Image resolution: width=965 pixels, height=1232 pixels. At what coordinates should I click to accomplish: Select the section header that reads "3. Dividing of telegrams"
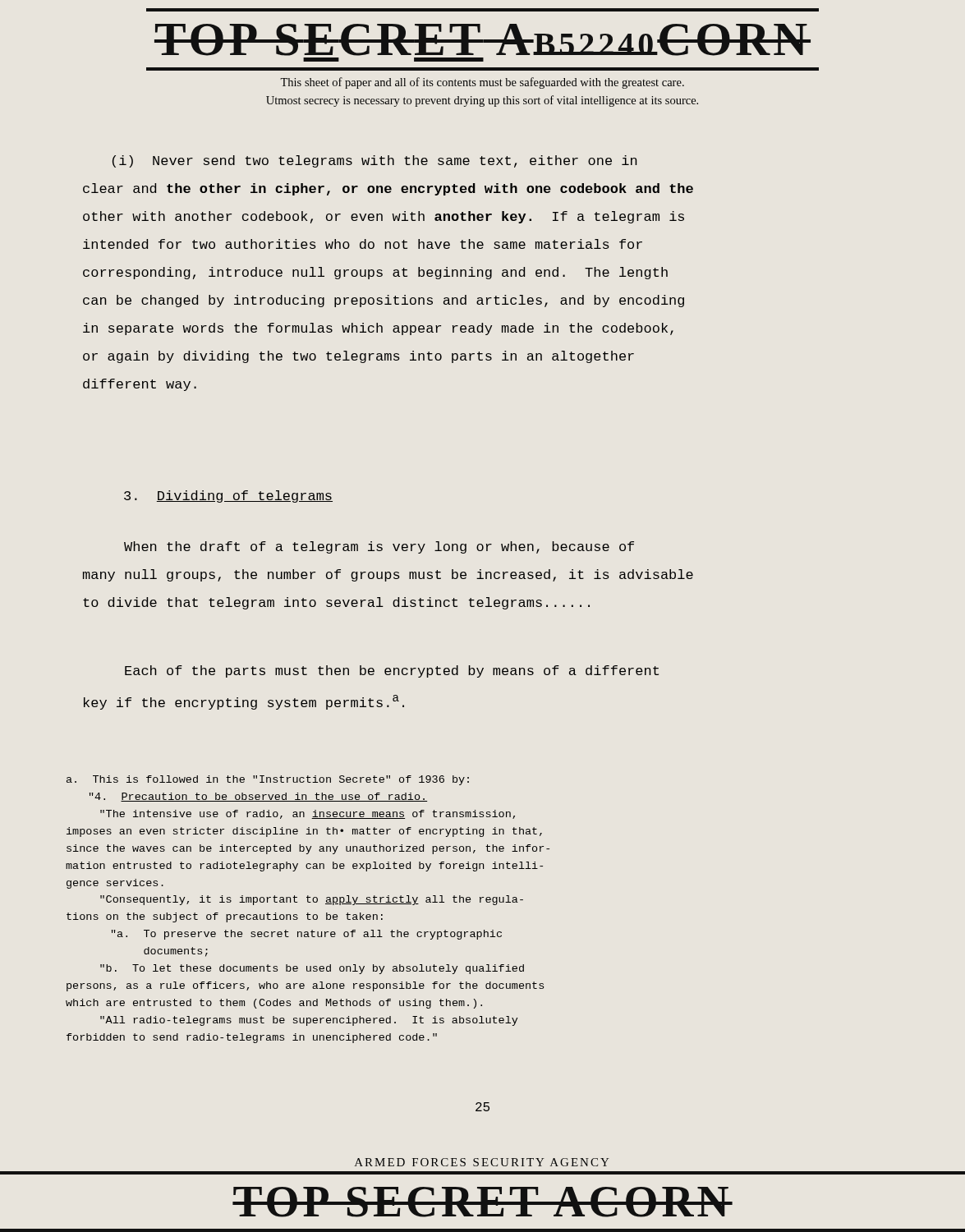tap(228, 496)
